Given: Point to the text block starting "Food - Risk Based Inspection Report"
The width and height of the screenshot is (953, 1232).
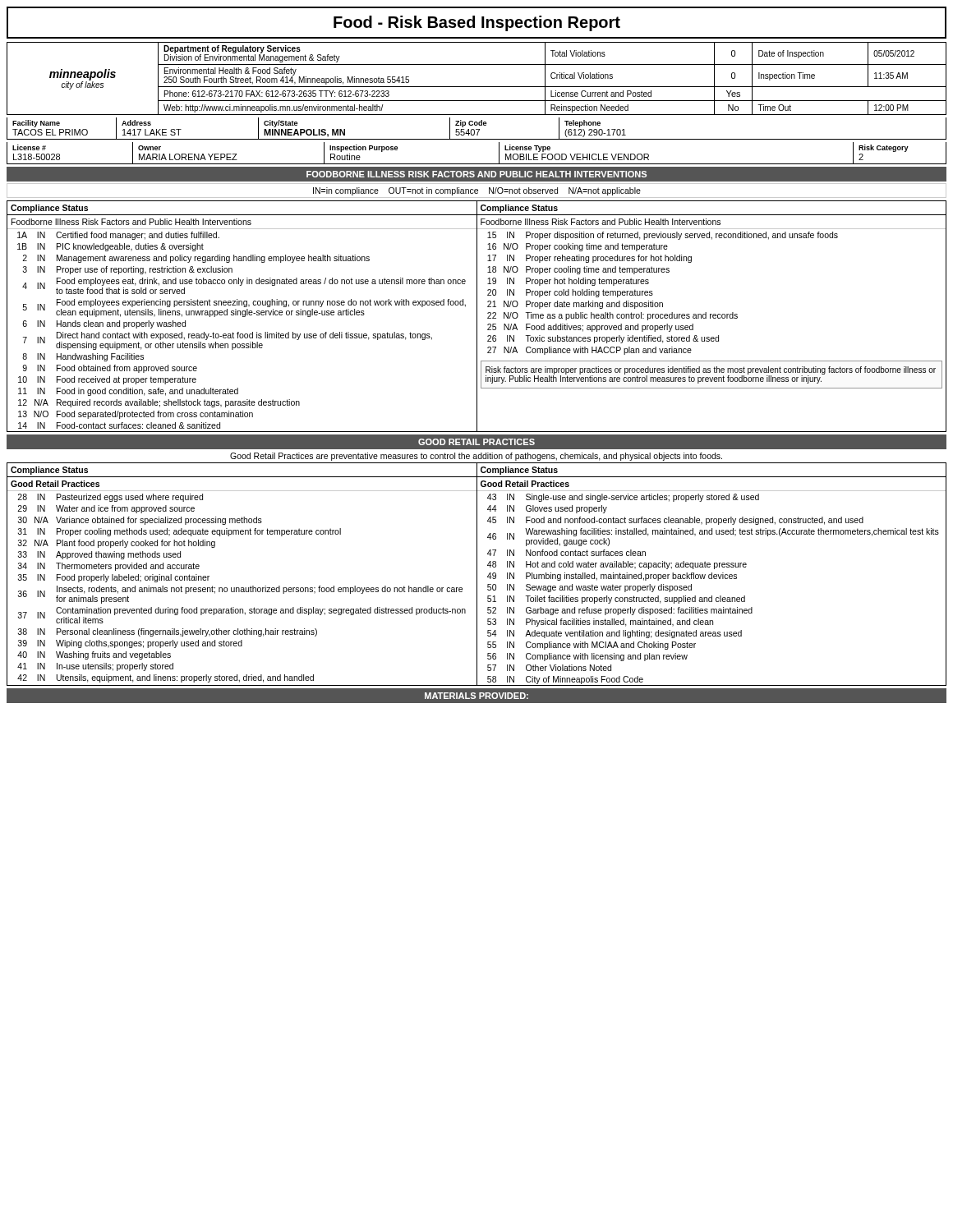Looking at the screenshot, I should point(476,22).
